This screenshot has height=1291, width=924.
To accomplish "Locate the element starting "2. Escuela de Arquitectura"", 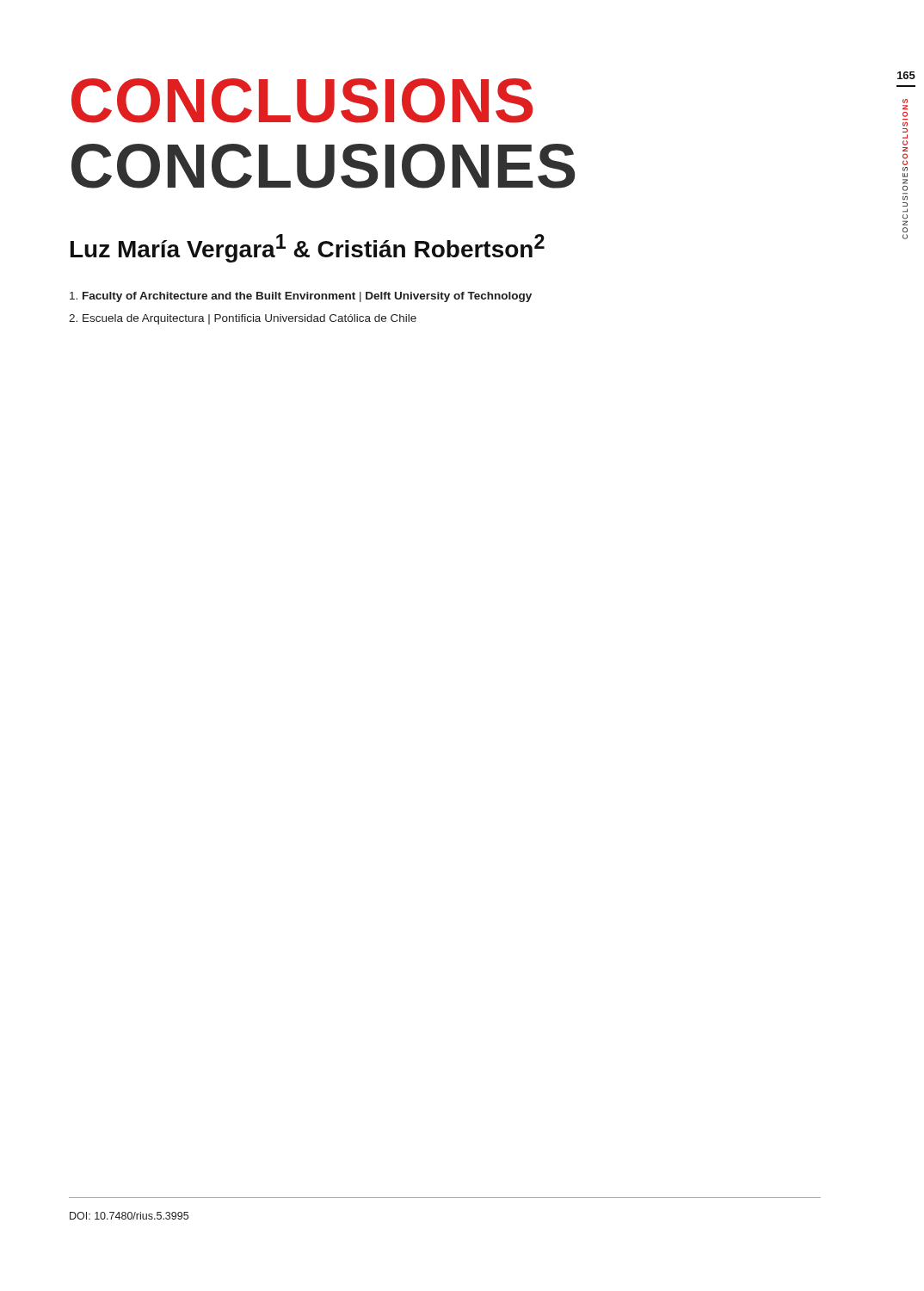I will click(x=243, y=318).
